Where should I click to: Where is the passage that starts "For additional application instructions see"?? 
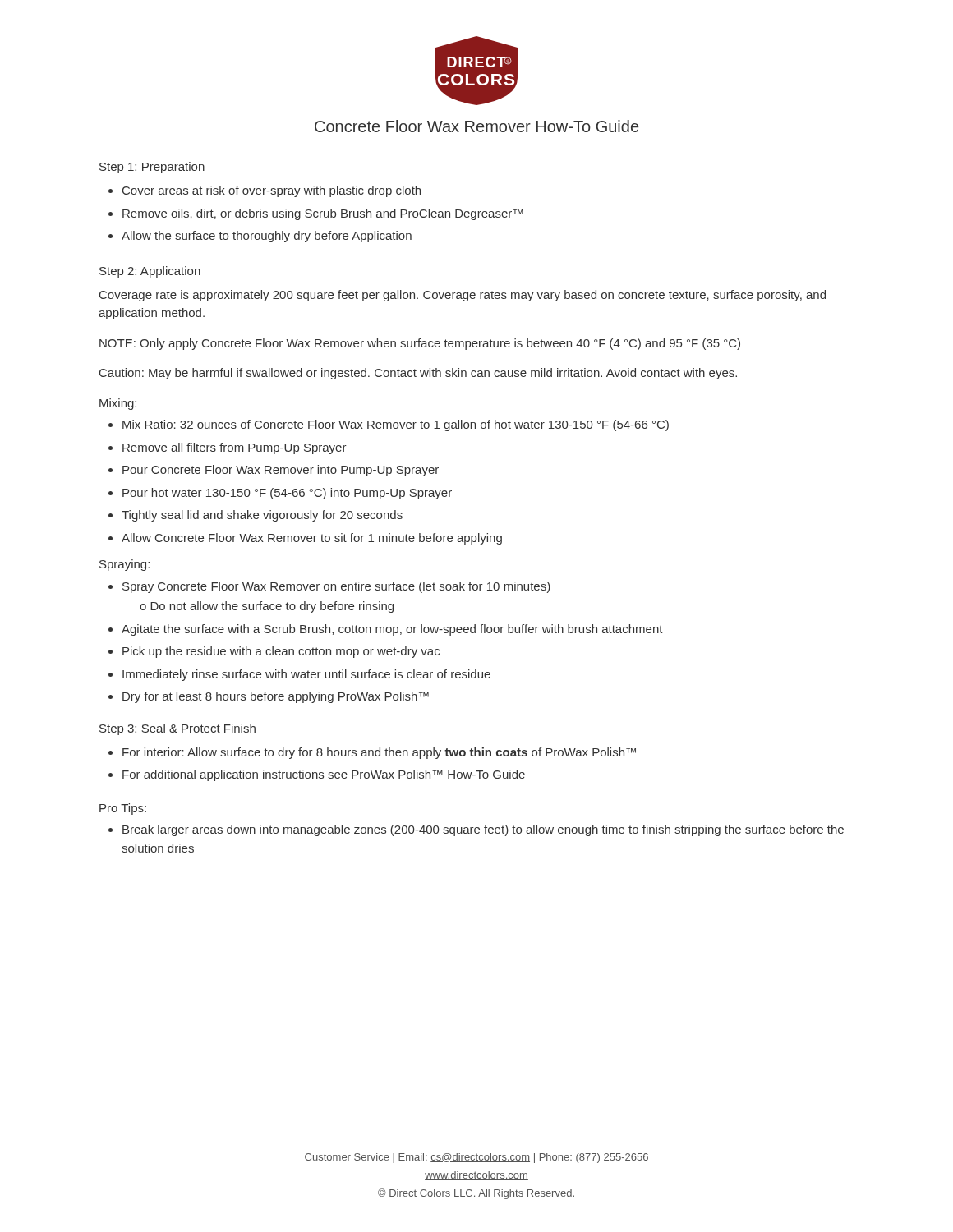coord(323,774)
